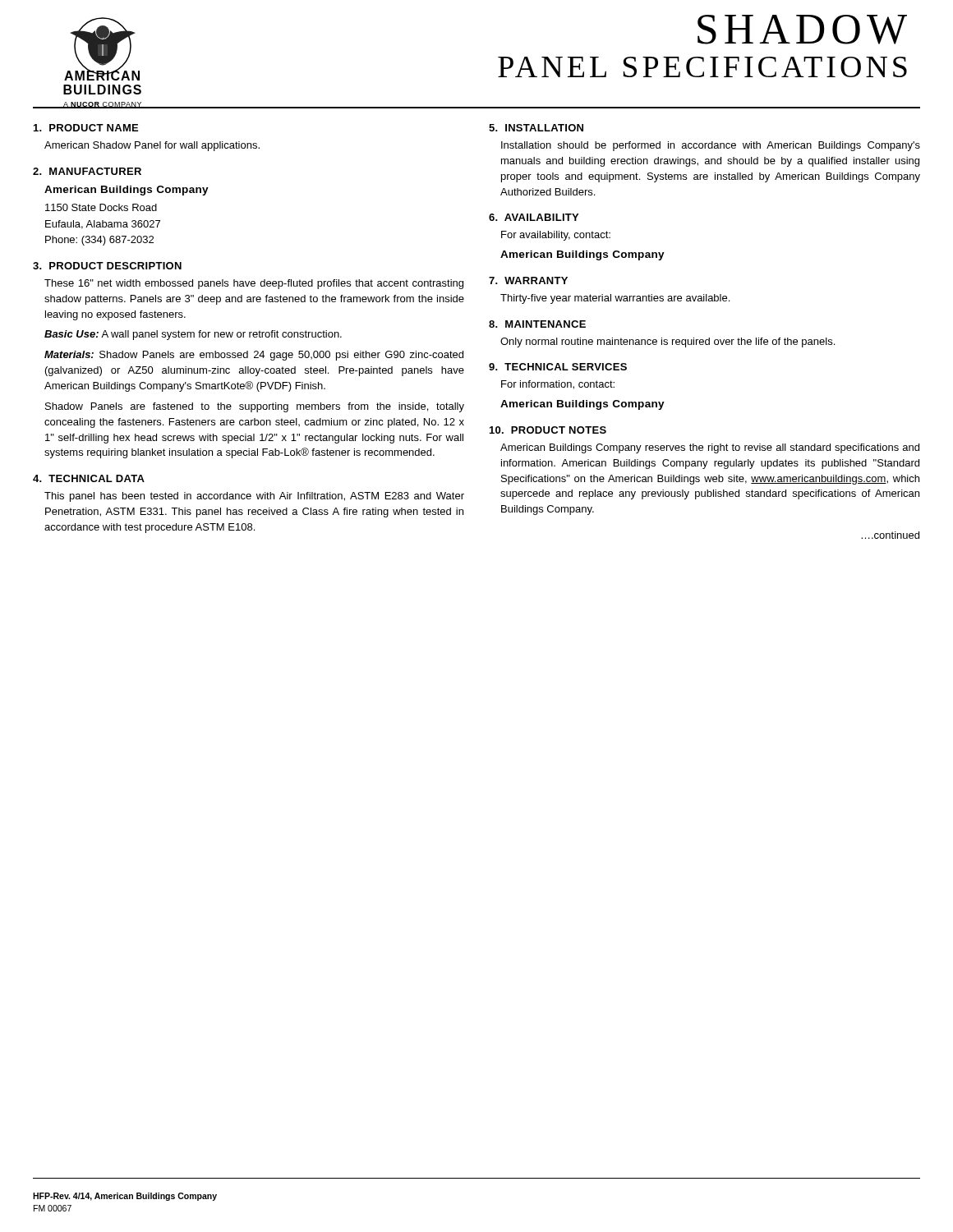Locate the section header that says "3. Product Description"
953x1232 pixels.
pos(107,266)
